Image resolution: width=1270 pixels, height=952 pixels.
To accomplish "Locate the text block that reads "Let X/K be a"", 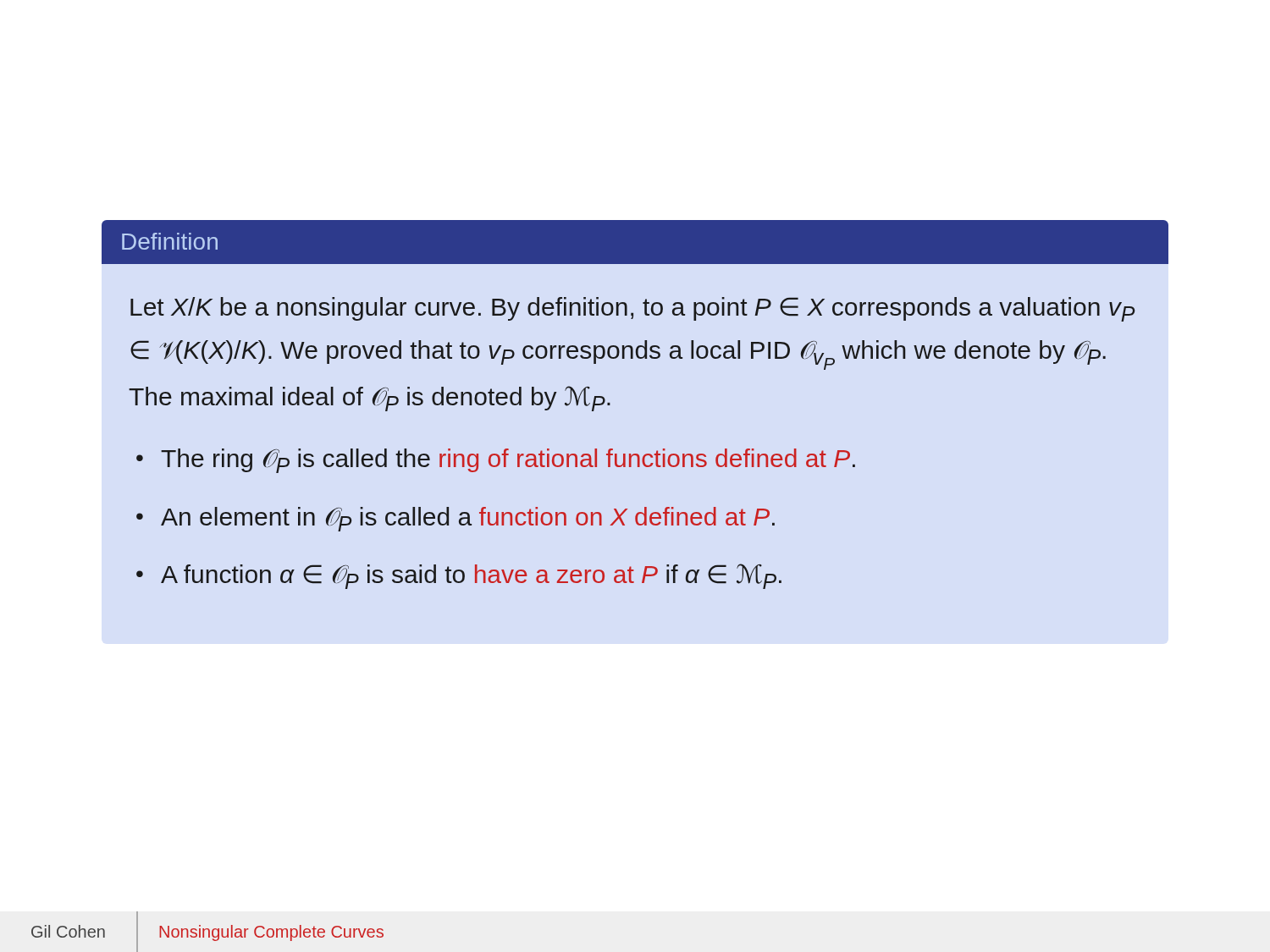I will (x=635, y=354).
